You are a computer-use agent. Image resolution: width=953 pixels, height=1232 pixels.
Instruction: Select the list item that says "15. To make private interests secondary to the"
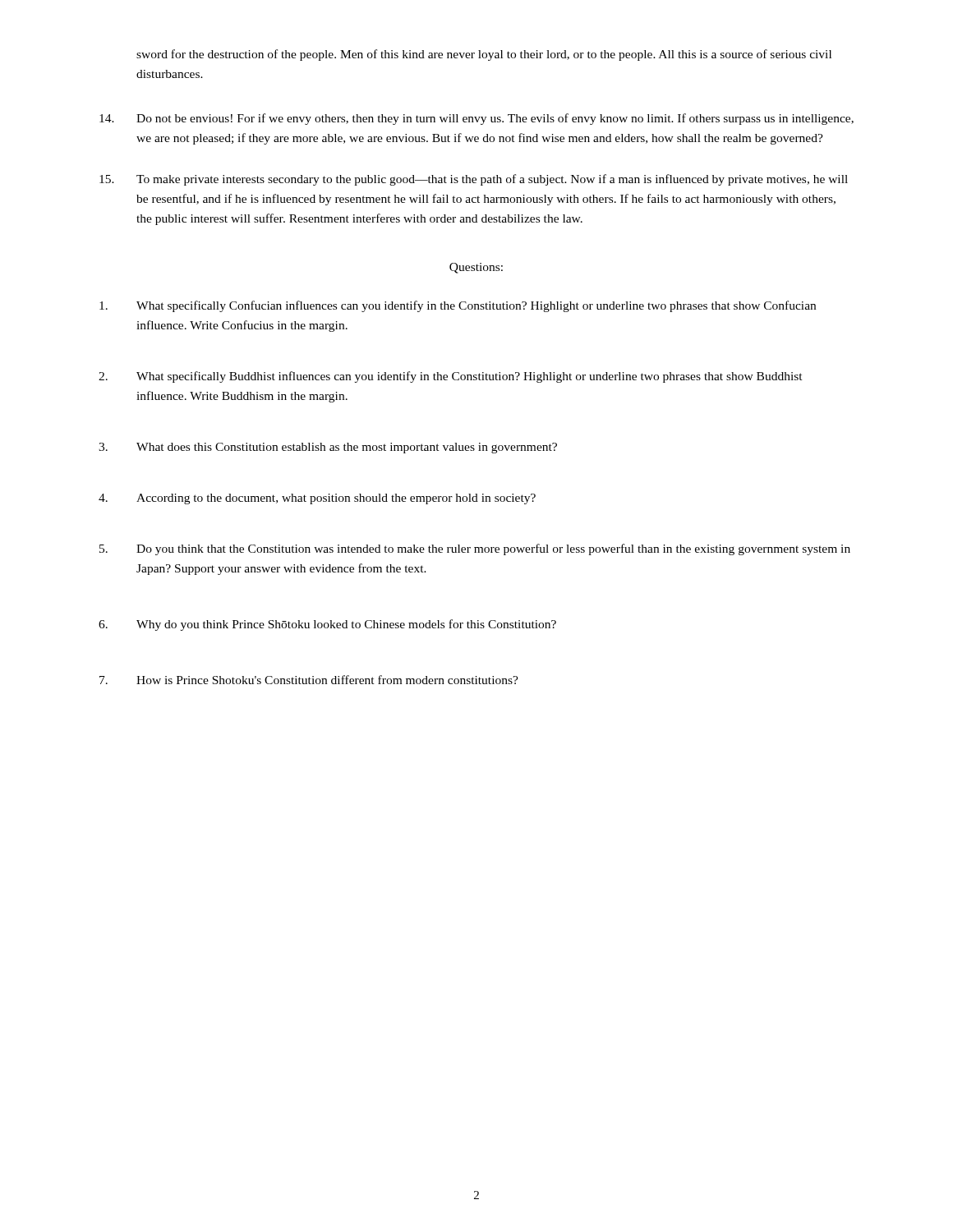point(476,199)
